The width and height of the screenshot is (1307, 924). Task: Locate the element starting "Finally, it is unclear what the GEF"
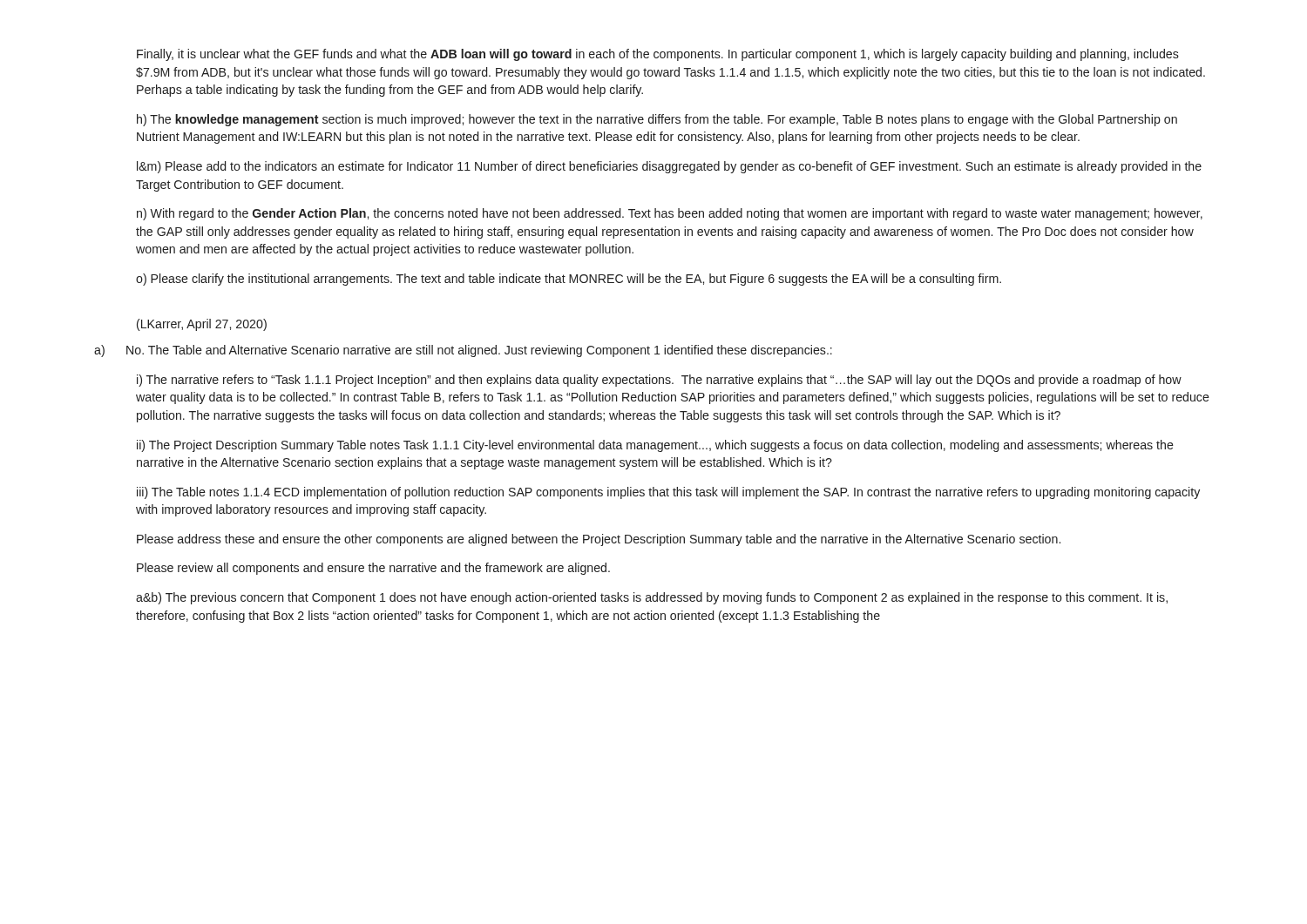pos(671,72)
